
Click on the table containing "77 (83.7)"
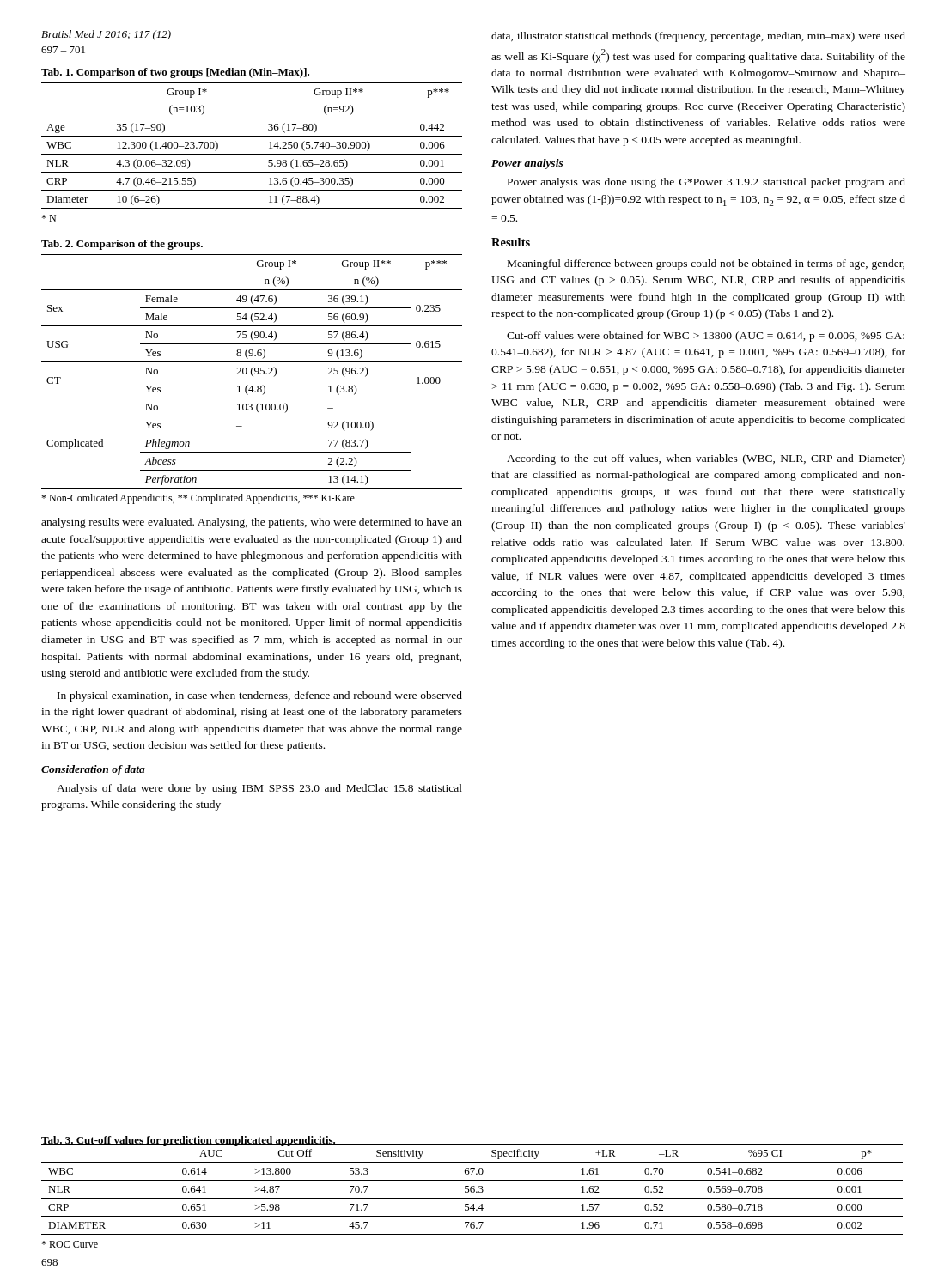point(252,380)
